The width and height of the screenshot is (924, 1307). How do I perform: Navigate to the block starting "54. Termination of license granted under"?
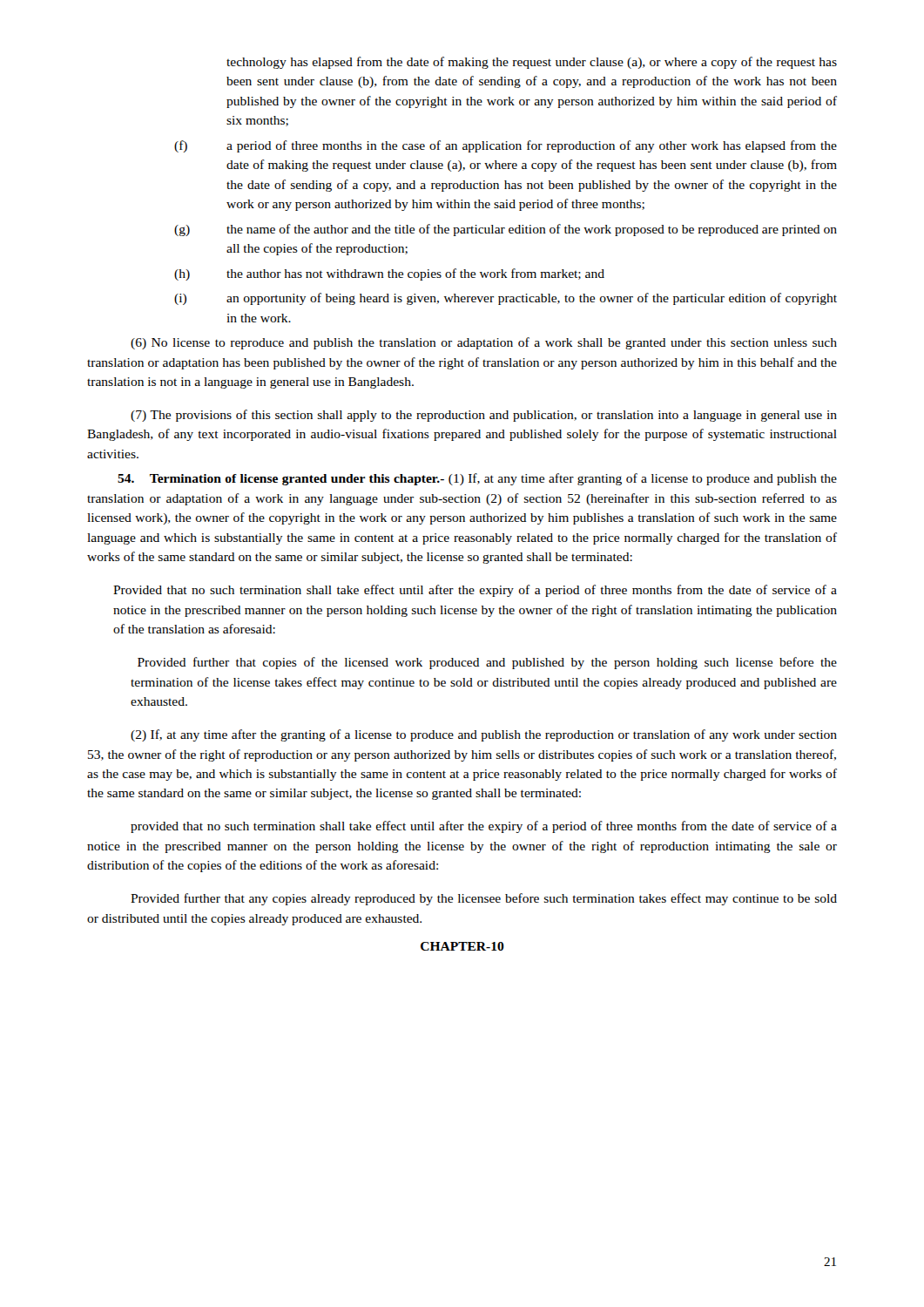[462, 518]
